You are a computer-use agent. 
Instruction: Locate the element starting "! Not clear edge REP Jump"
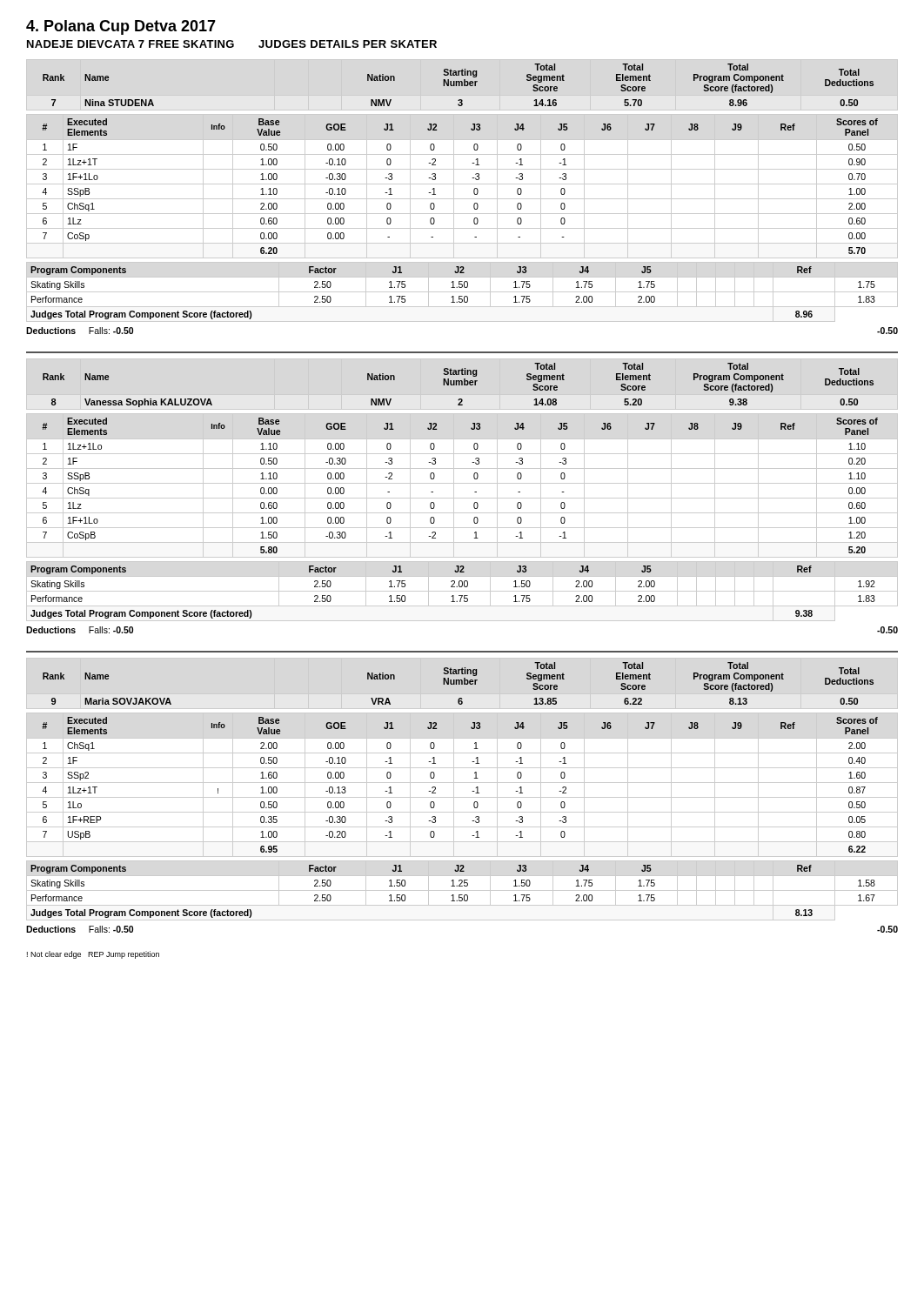[93, 954]
